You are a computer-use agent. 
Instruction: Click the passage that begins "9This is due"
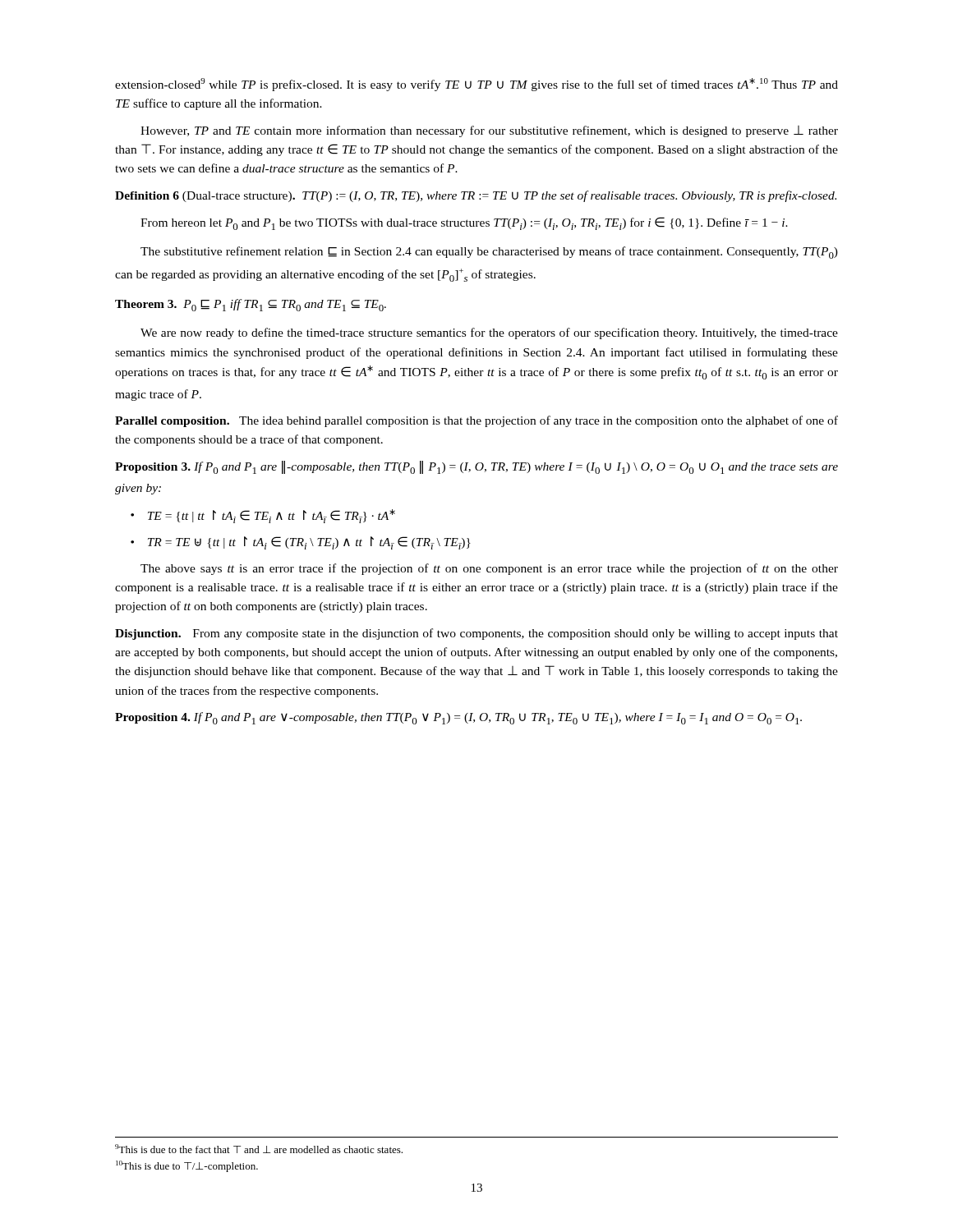pos(259,1158)
